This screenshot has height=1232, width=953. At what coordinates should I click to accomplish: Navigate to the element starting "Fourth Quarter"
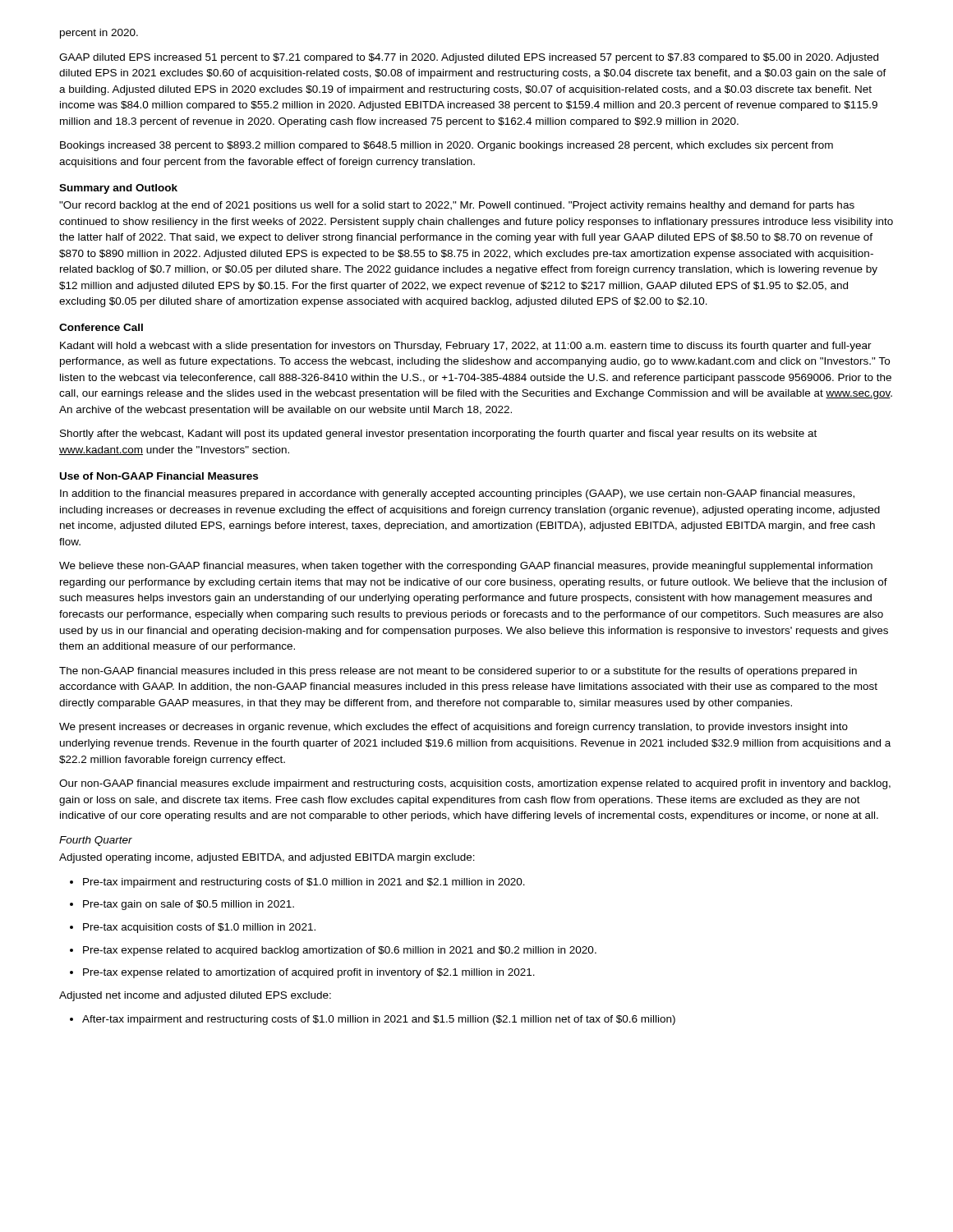[96, 841]
